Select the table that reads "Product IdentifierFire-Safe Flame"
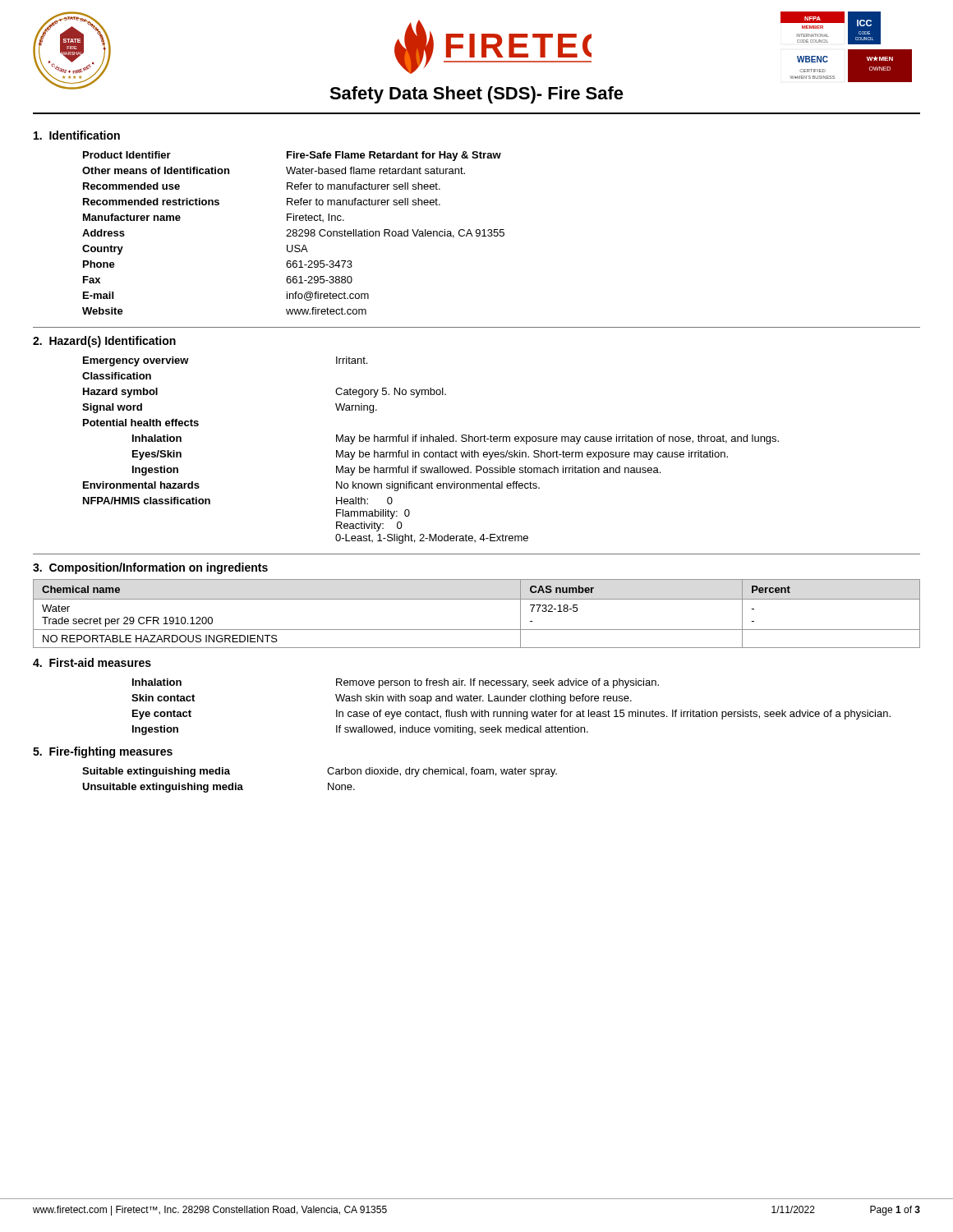 click(x=476, y=233)
